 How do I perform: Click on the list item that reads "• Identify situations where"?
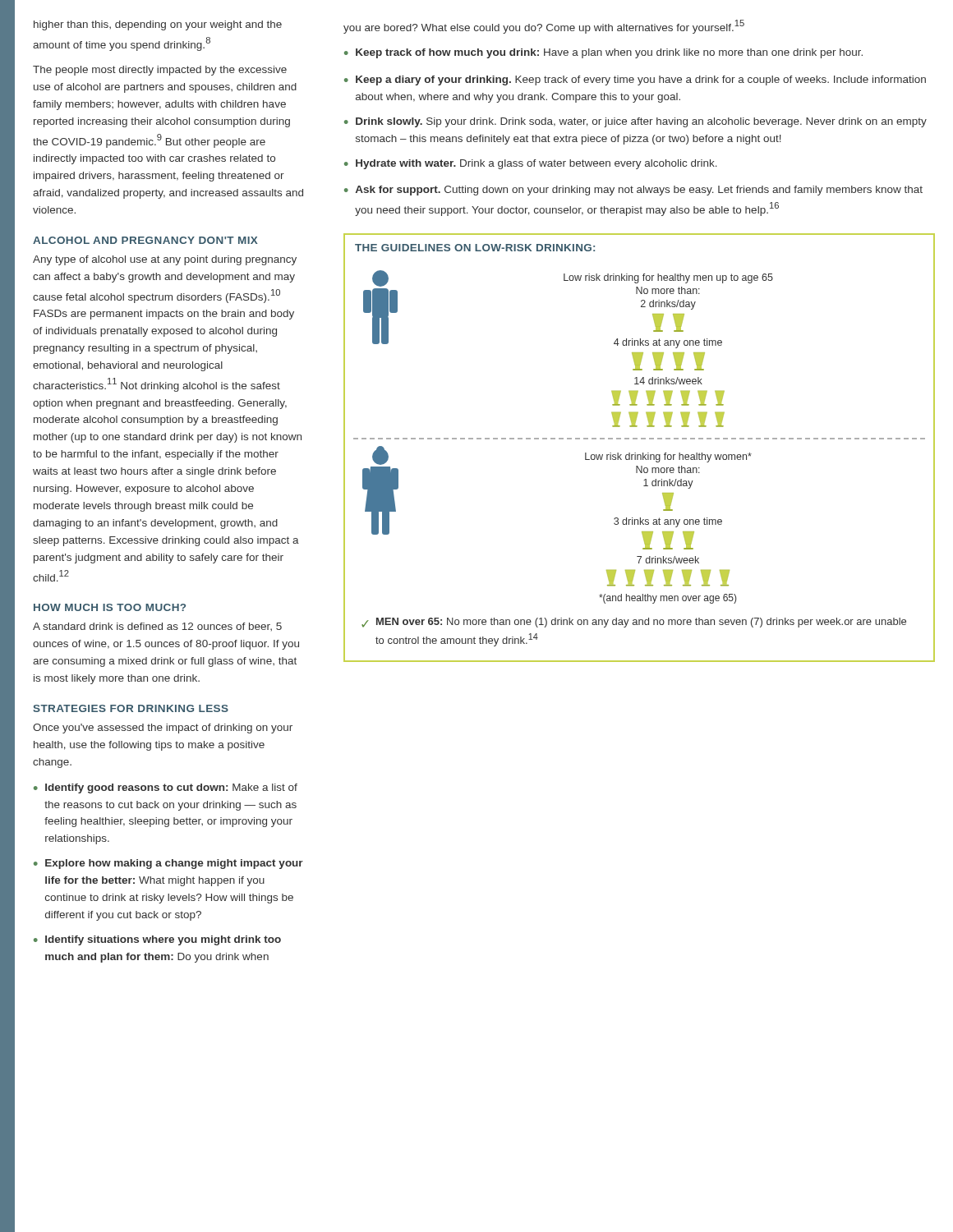coord(168,949)
